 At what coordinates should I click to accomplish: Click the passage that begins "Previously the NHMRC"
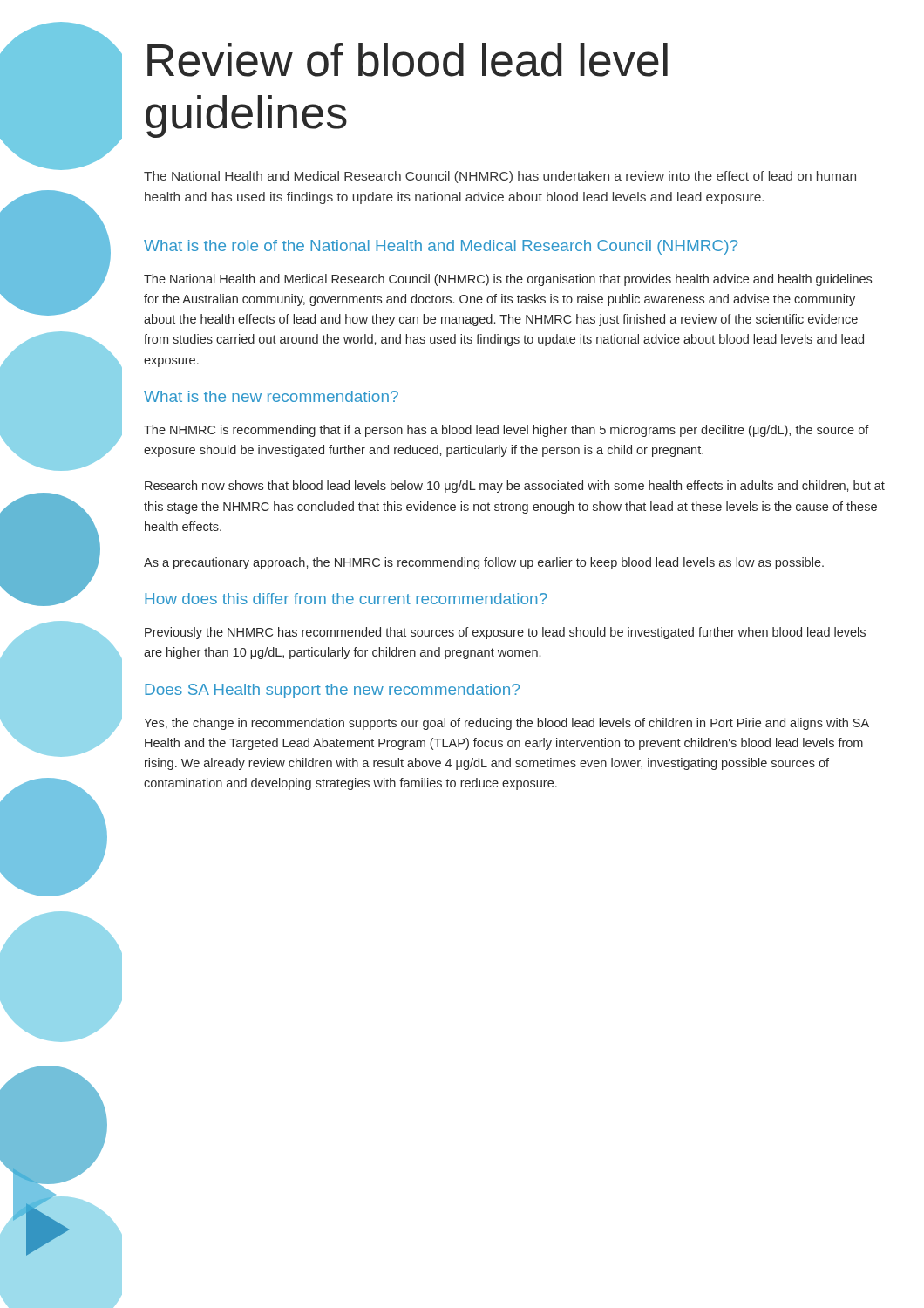[514, 643]
